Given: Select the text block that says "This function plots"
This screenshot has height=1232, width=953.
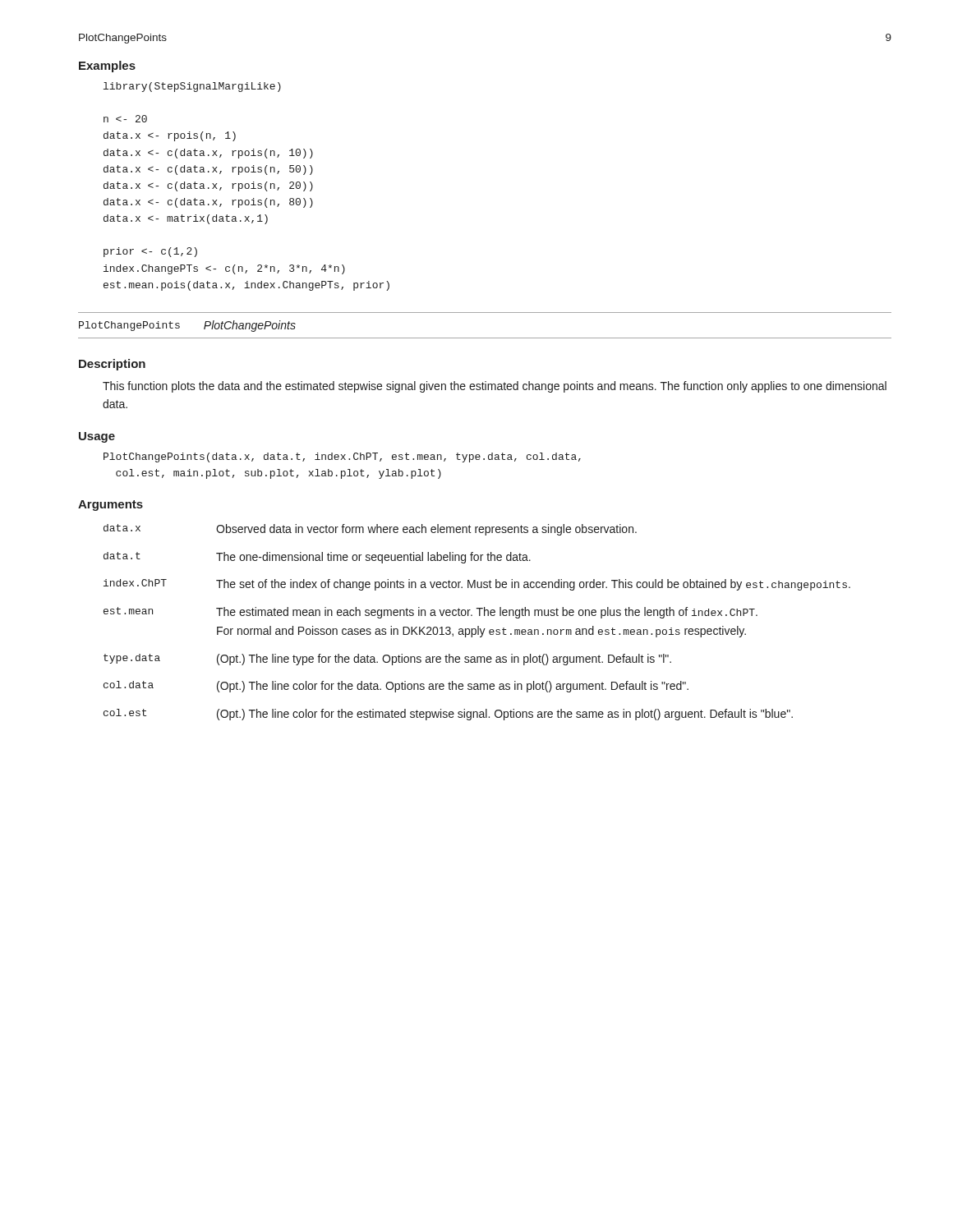Looking at the screenshot, I should (495, 395).
